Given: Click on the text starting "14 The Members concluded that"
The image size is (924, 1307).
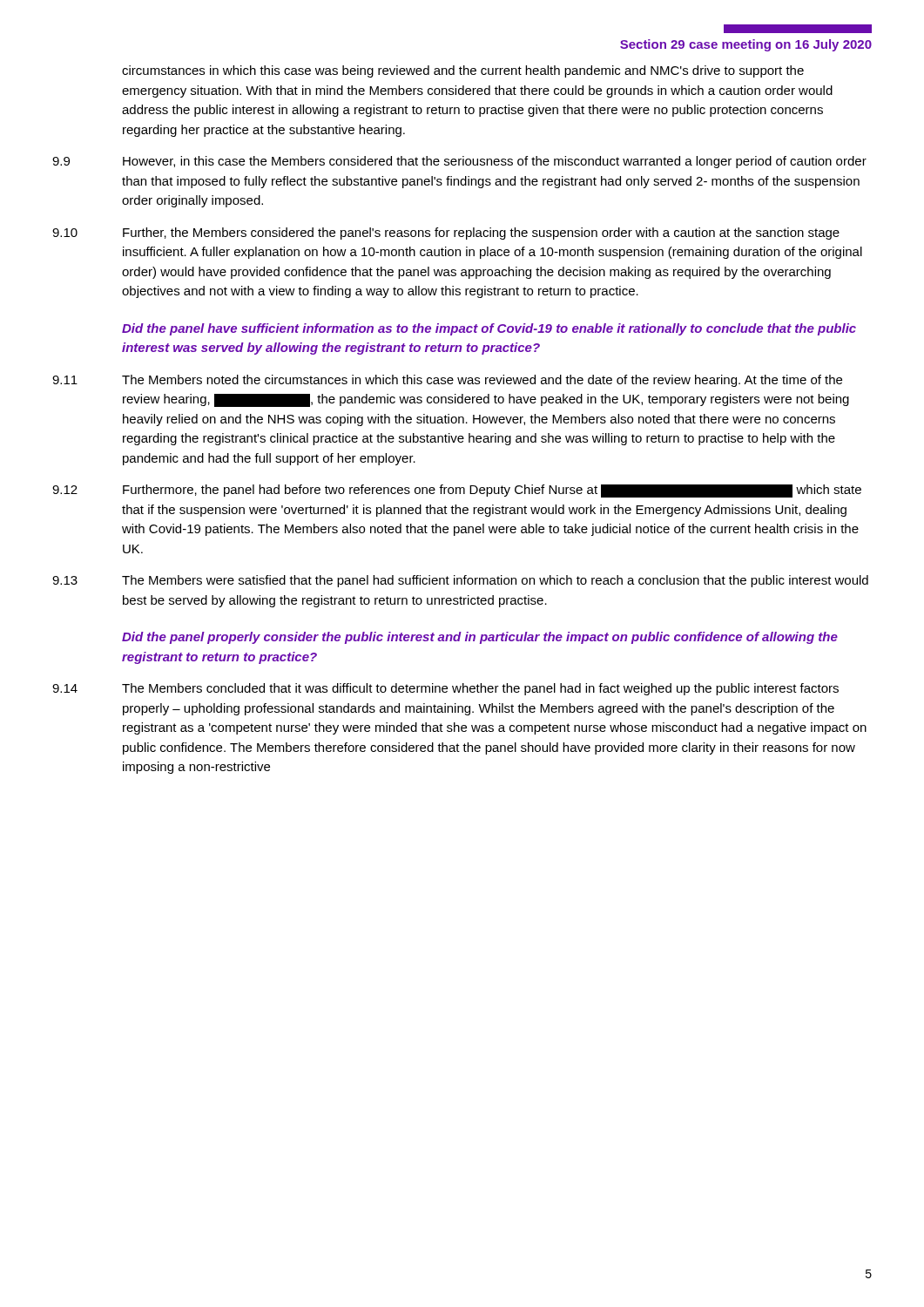Looking at the screenshot, I should (462, 728).
